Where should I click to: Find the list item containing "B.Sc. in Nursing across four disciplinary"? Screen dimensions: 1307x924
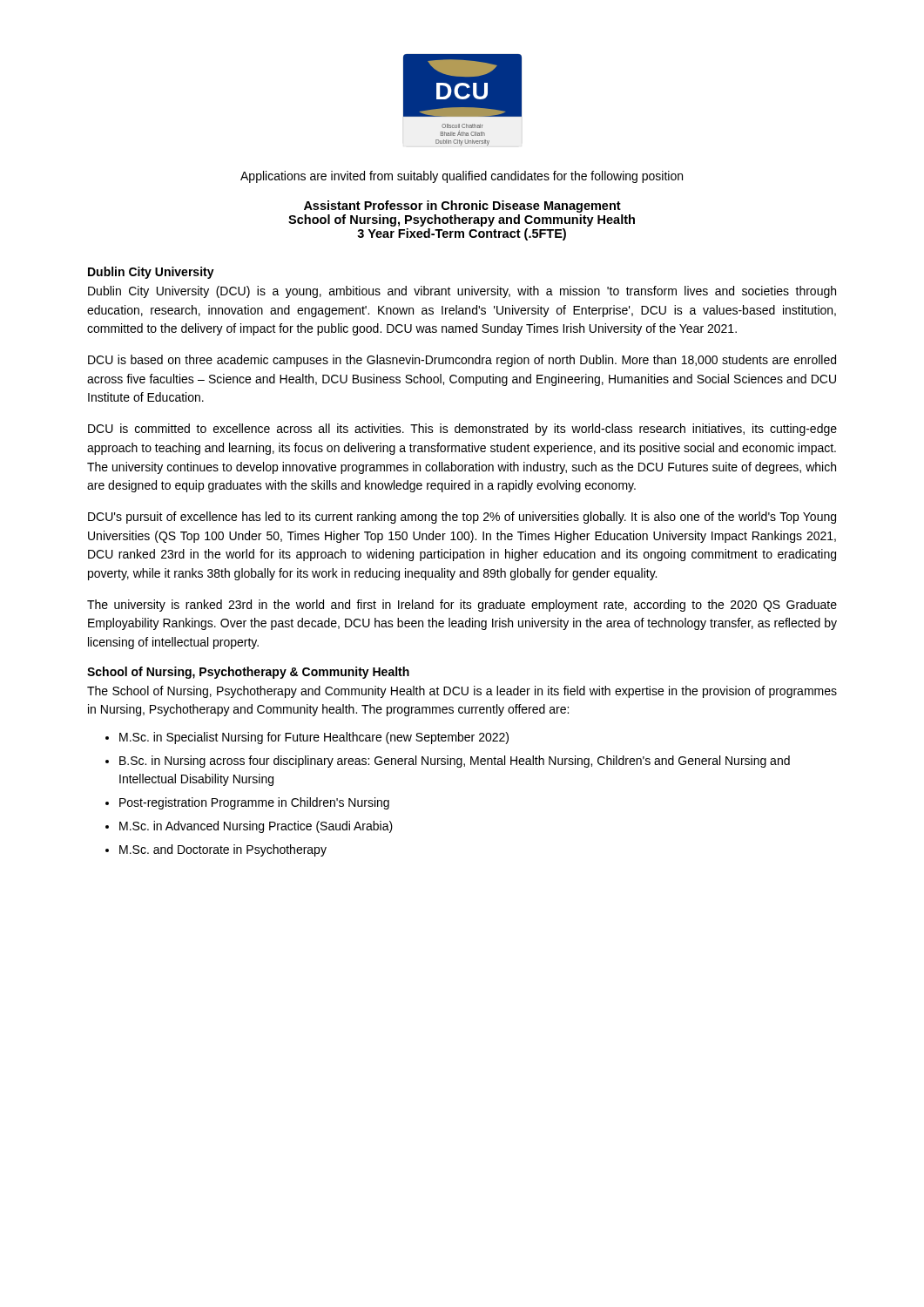[454, 770]
